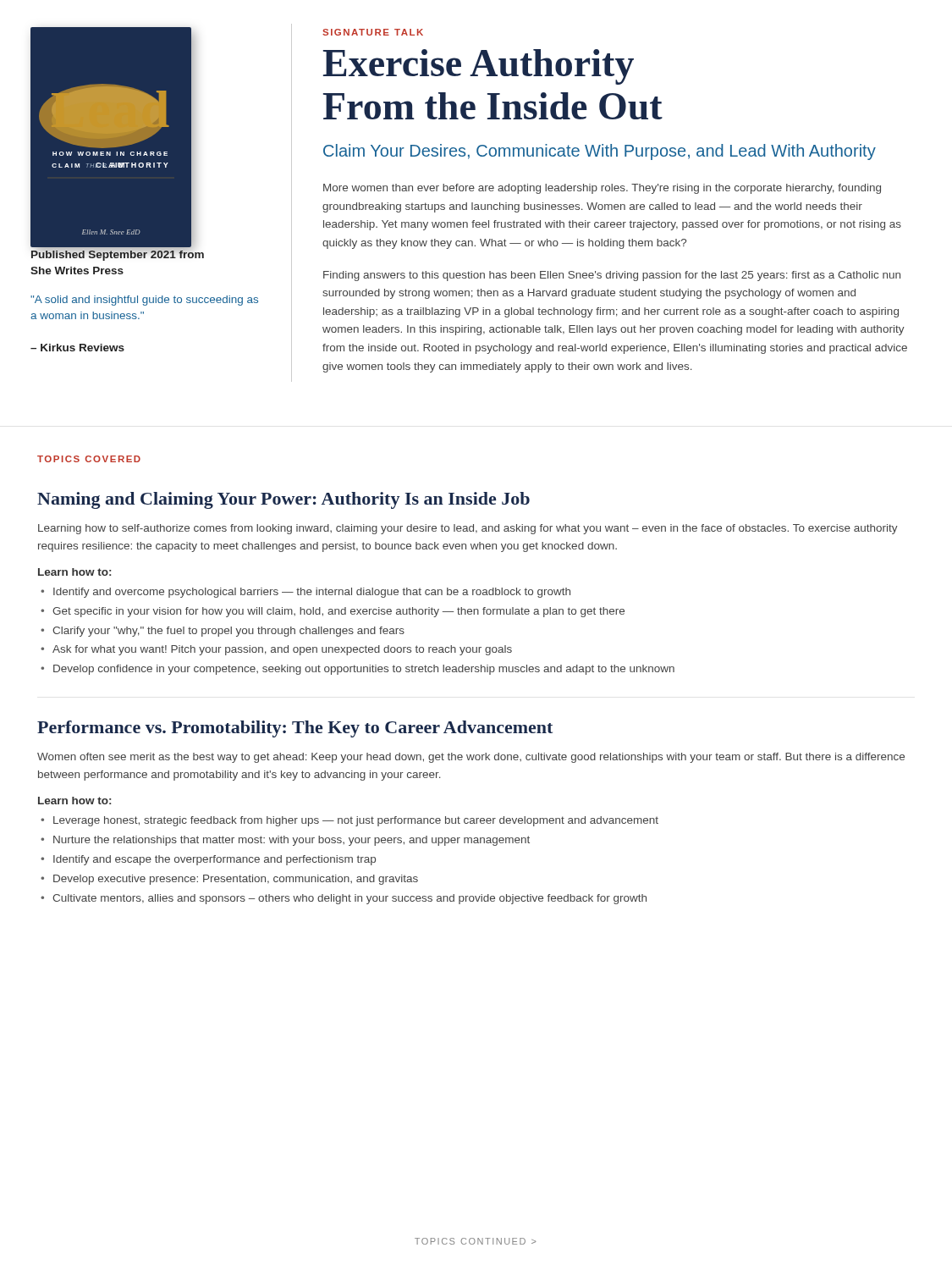Navigate to the text starting "TOPICS COVERED"
This screenshot has width=952, height=1270.
pyautogui.click(x=90, y=459)
